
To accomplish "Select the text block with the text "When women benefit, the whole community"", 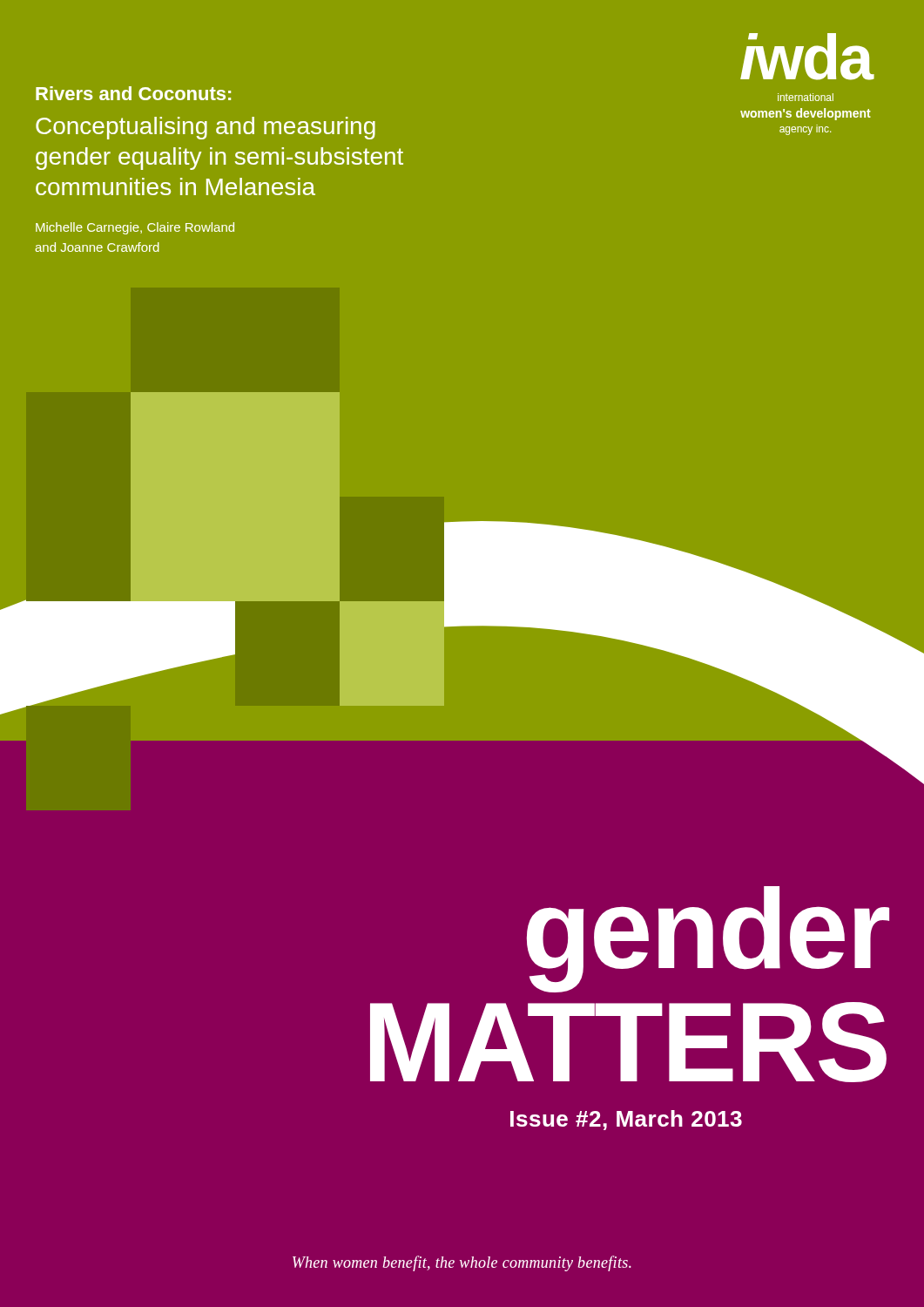I will [x=462, y=1263].
